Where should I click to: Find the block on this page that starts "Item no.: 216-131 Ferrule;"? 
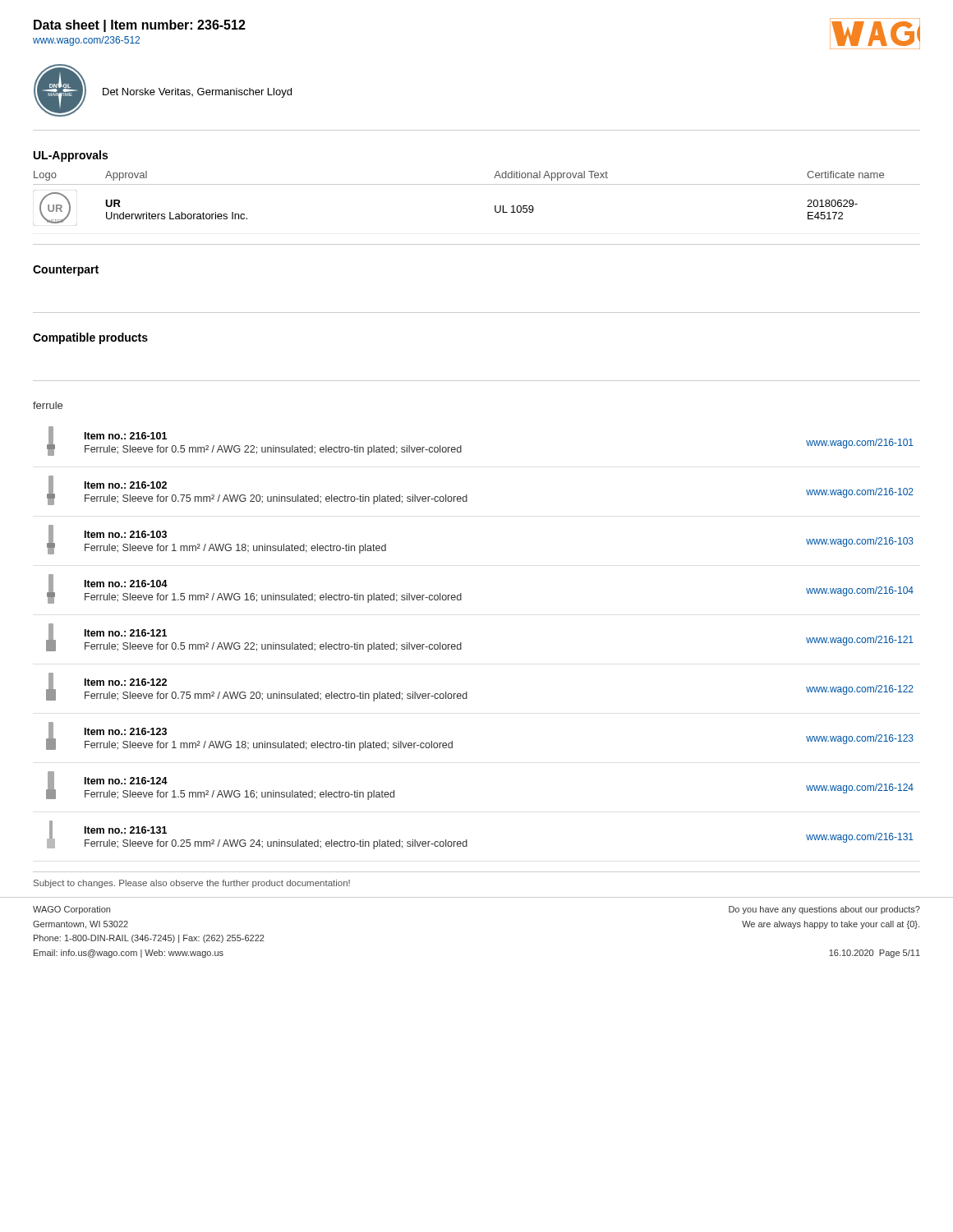[476, 837]
